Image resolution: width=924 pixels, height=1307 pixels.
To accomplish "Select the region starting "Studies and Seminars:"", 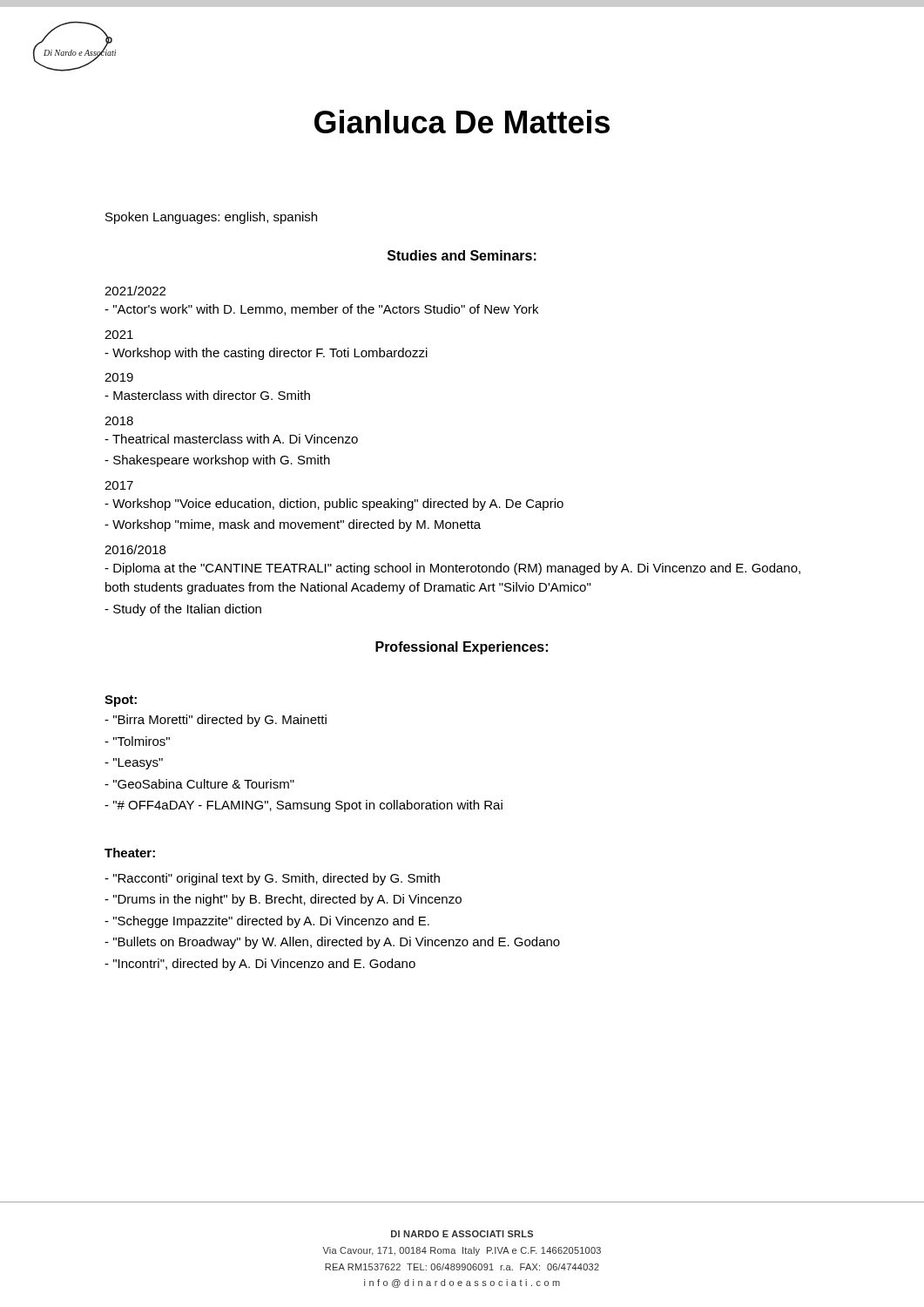I will click(462, 256).
